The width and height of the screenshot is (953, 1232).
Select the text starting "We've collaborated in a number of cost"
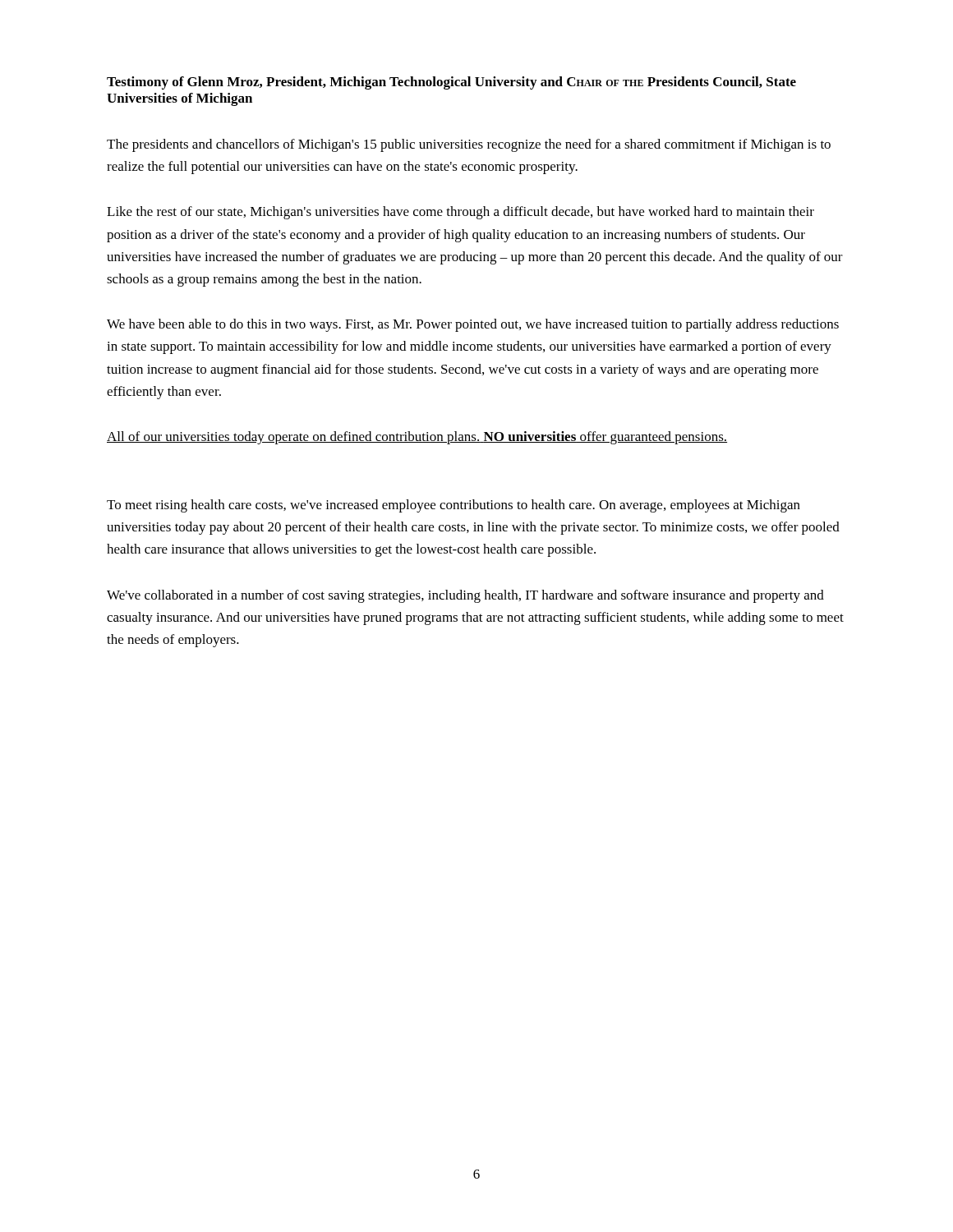pyautogui.click(x=475, y=617)
